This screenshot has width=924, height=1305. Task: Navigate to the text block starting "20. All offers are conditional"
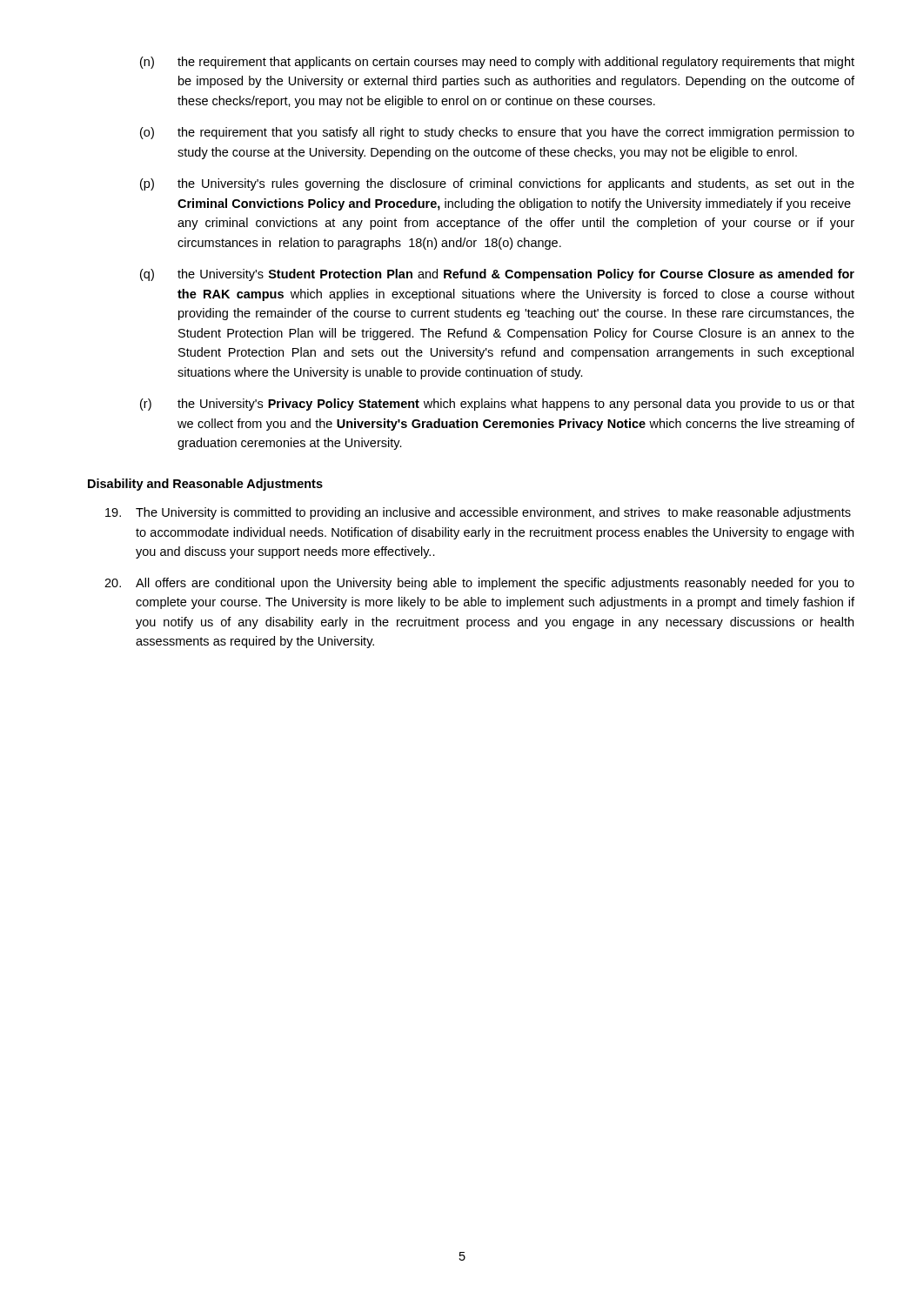pos(479,612)
